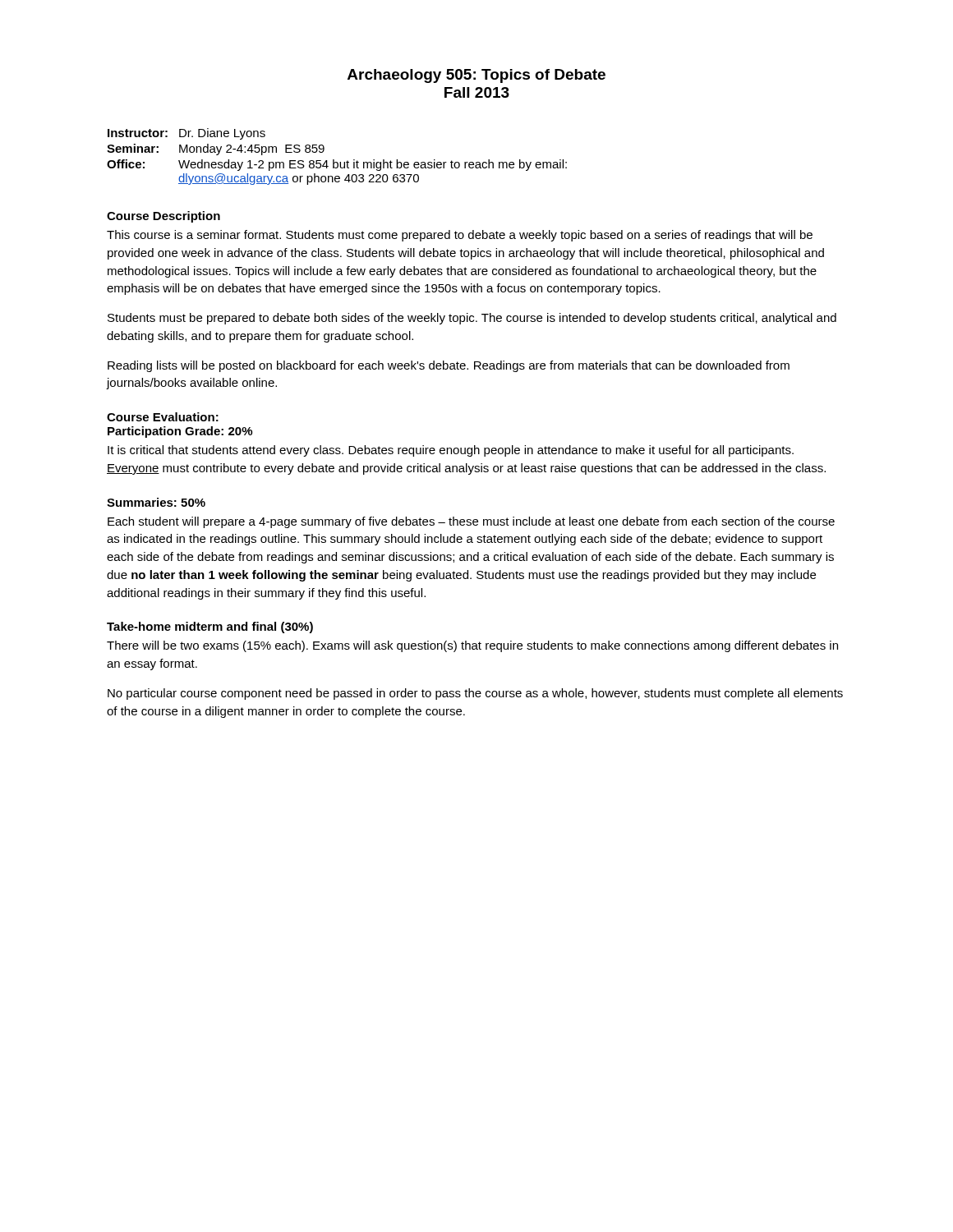953x1232 pixels.
Task: Find the block starting "There will be two"
Action: tap(473, 654)
